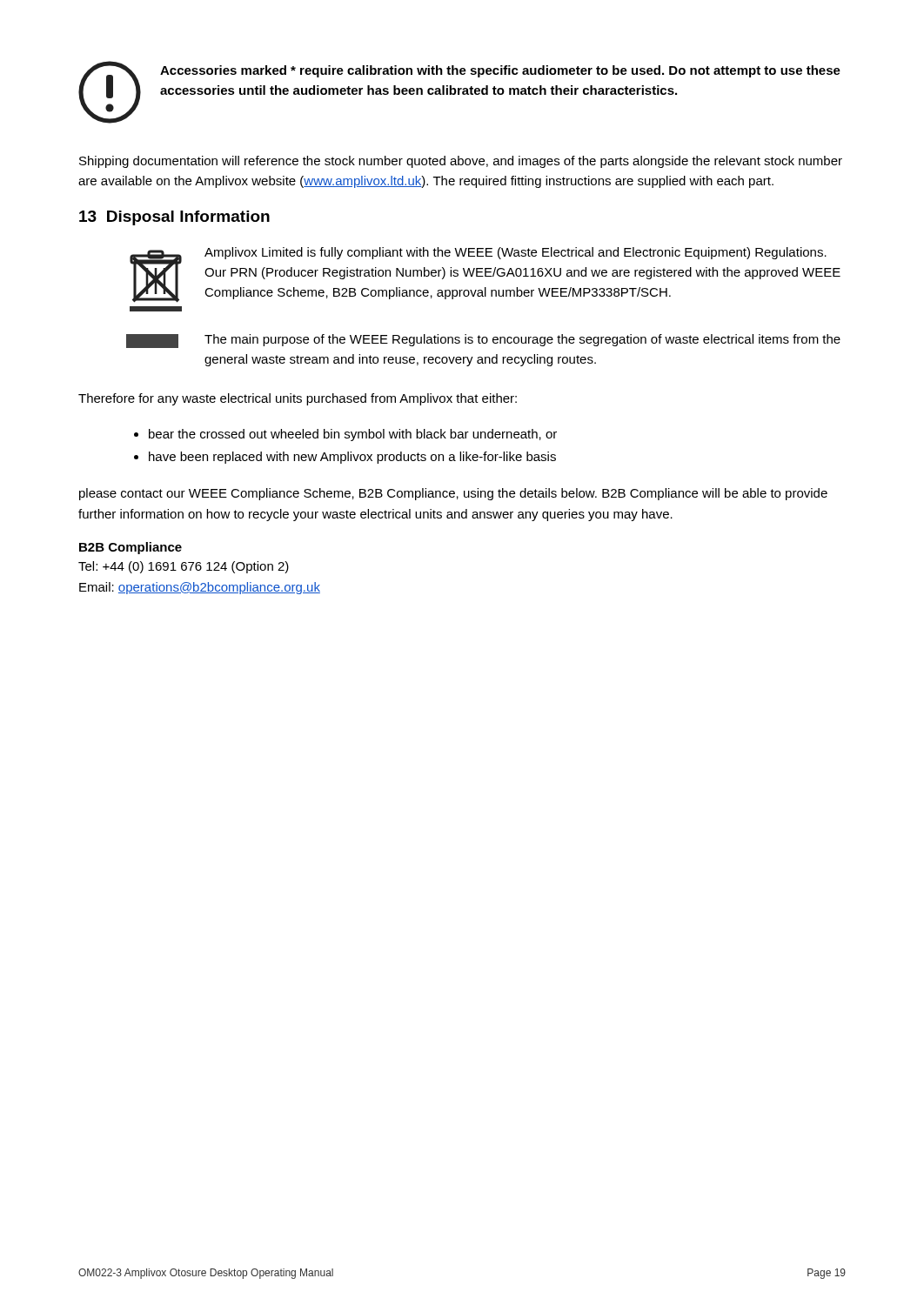The image size is (924, 1305).
Task: Point to the text block starting "B2B Compliance Tel: +44 (0) 1691"
Action: tap(131, 548)
